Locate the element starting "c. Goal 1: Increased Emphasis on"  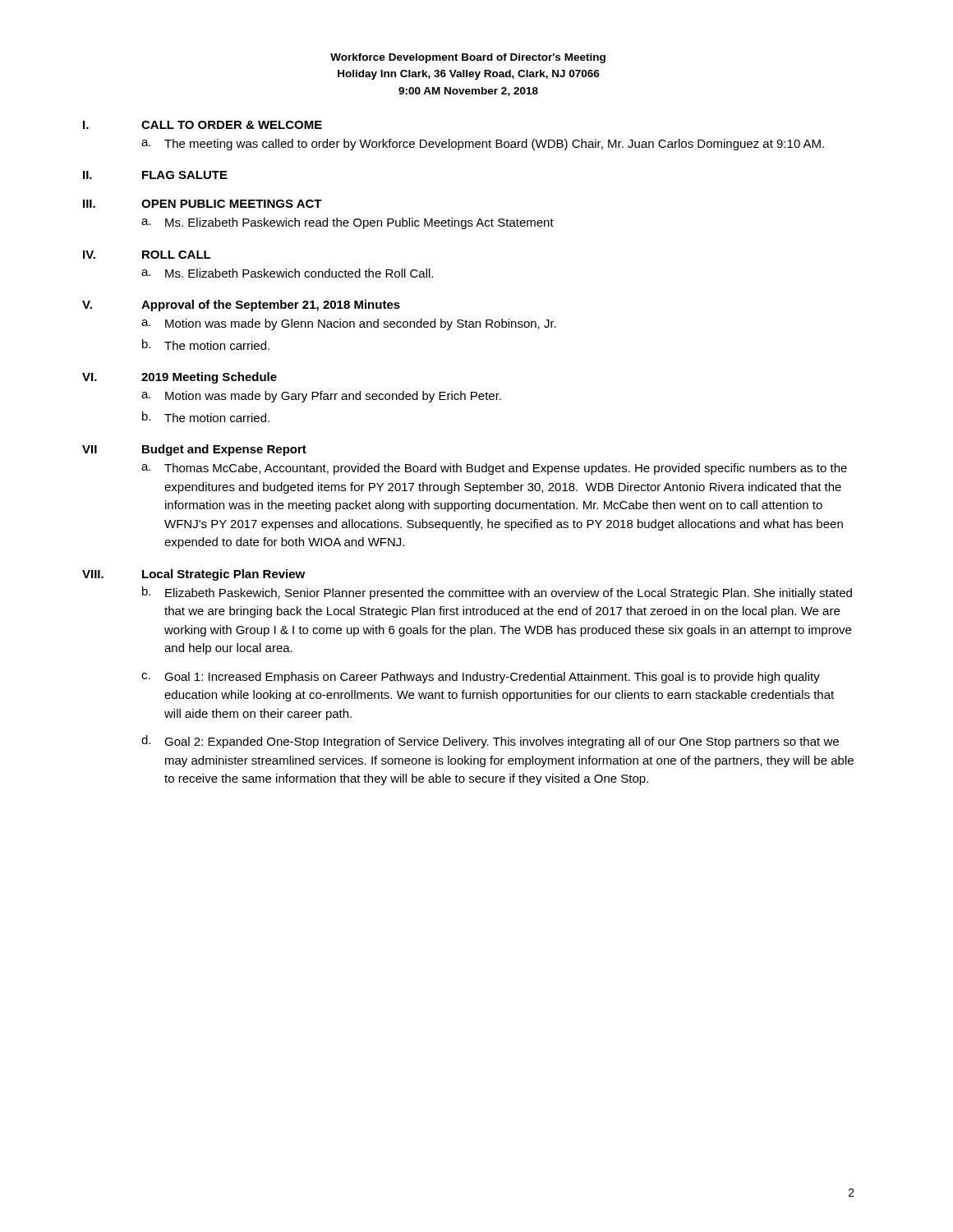click(498, 695)
